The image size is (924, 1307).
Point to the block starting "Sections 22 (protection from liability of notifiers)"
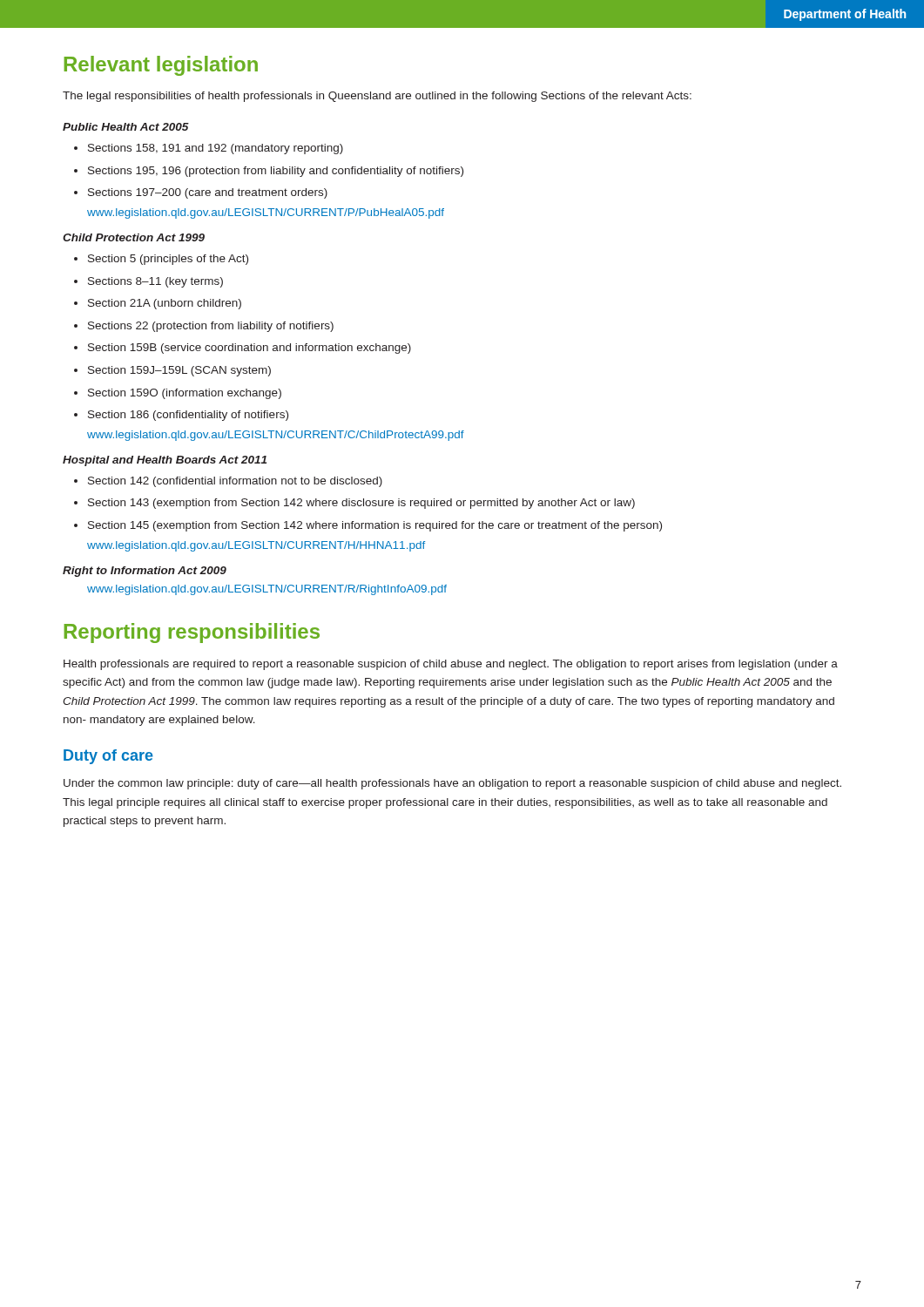(204, 327)
